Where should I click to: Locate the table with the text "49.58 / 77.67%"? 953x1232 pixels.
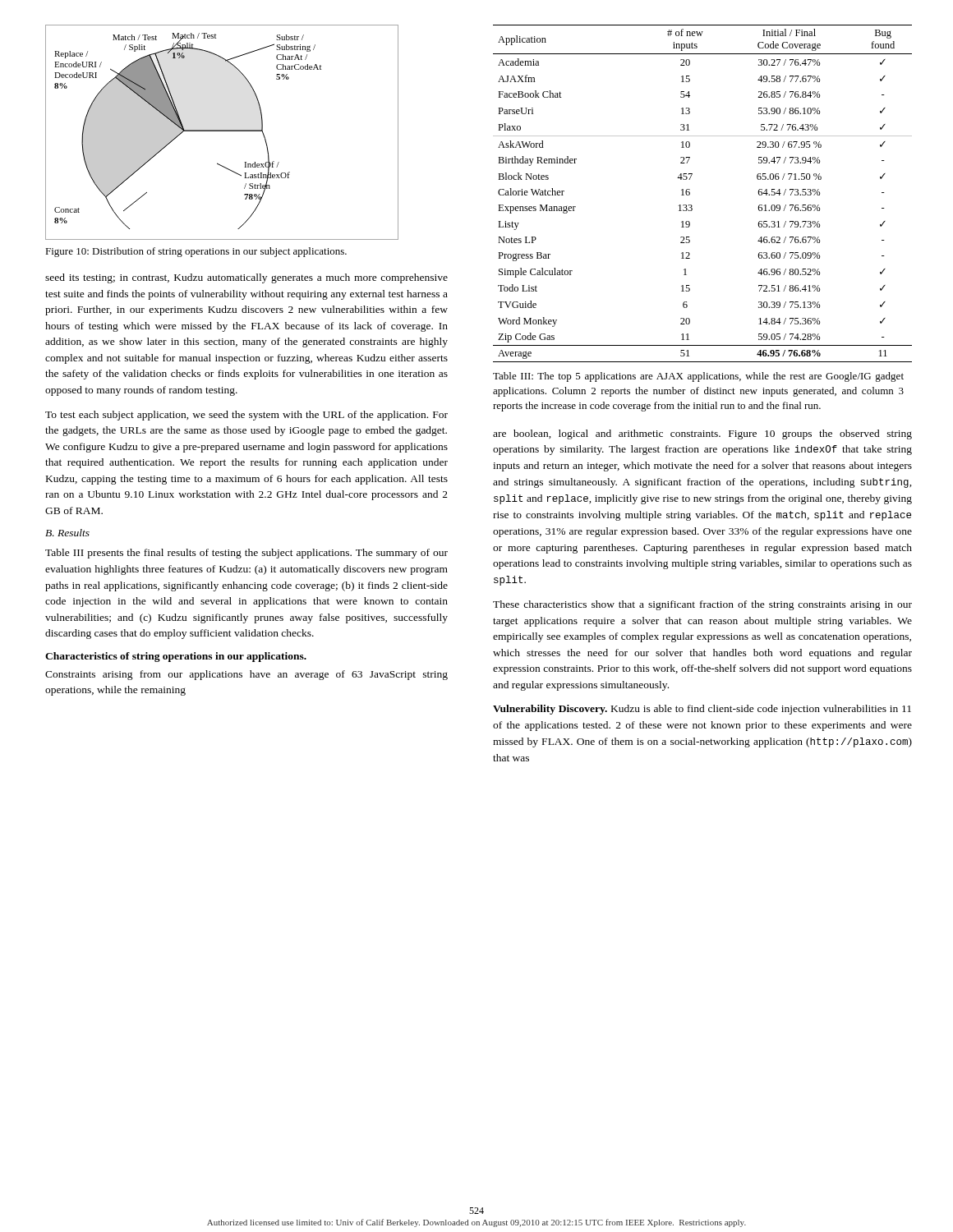[702, 193]
